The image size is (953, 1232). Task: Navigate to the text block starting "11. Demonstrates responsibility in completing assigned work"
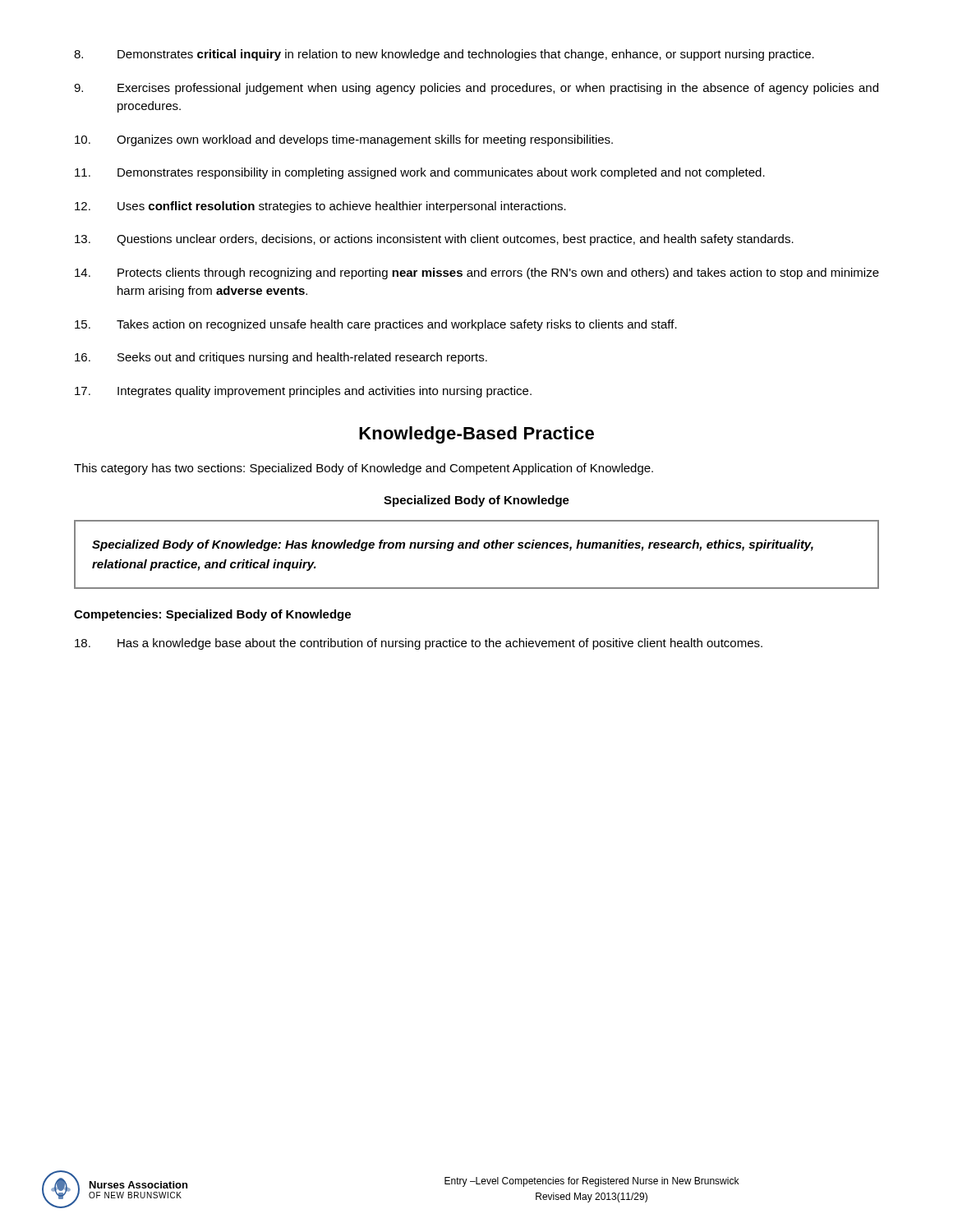476,173
